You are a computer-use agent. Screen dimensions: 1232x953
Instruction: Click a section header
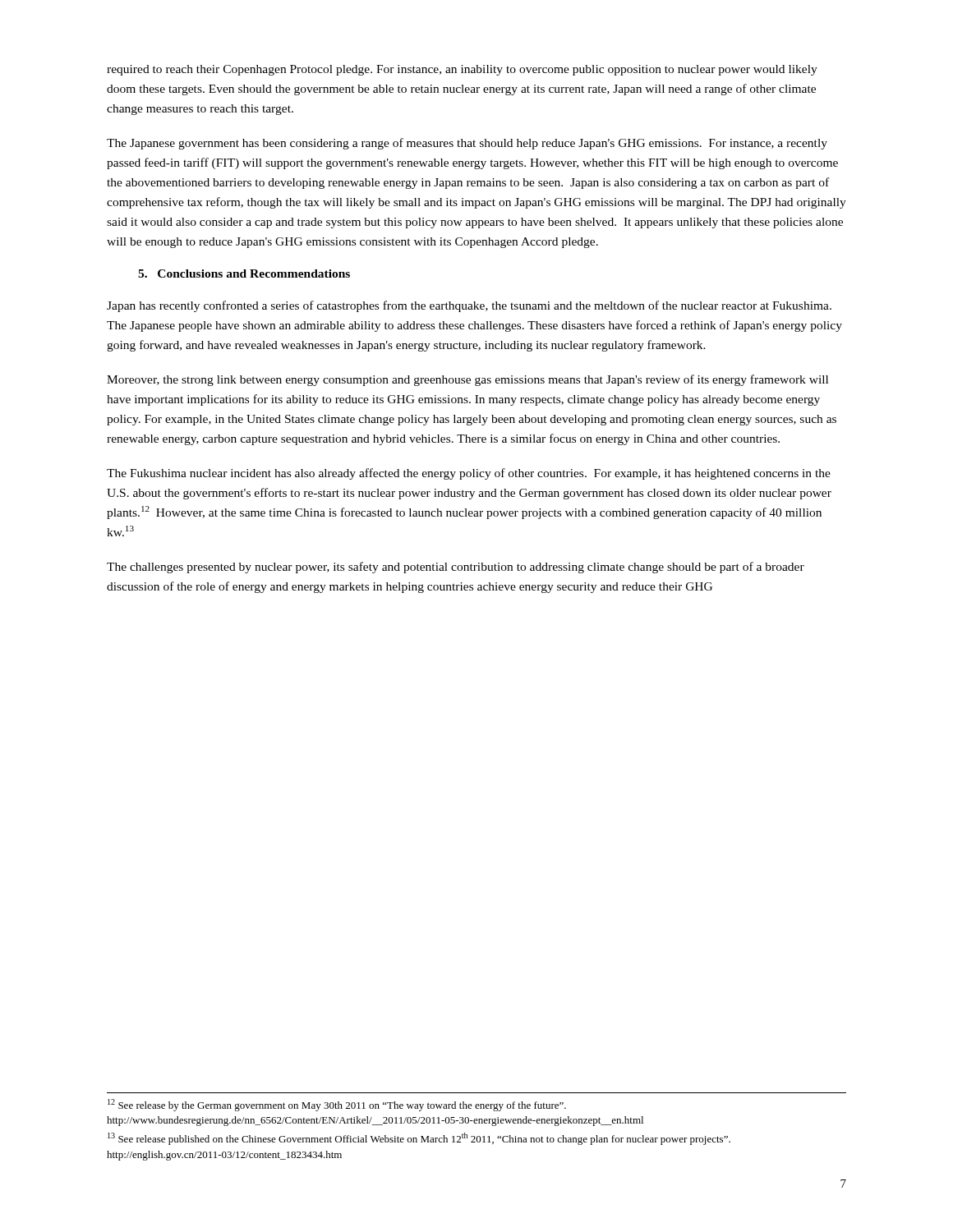click(244, 273)
